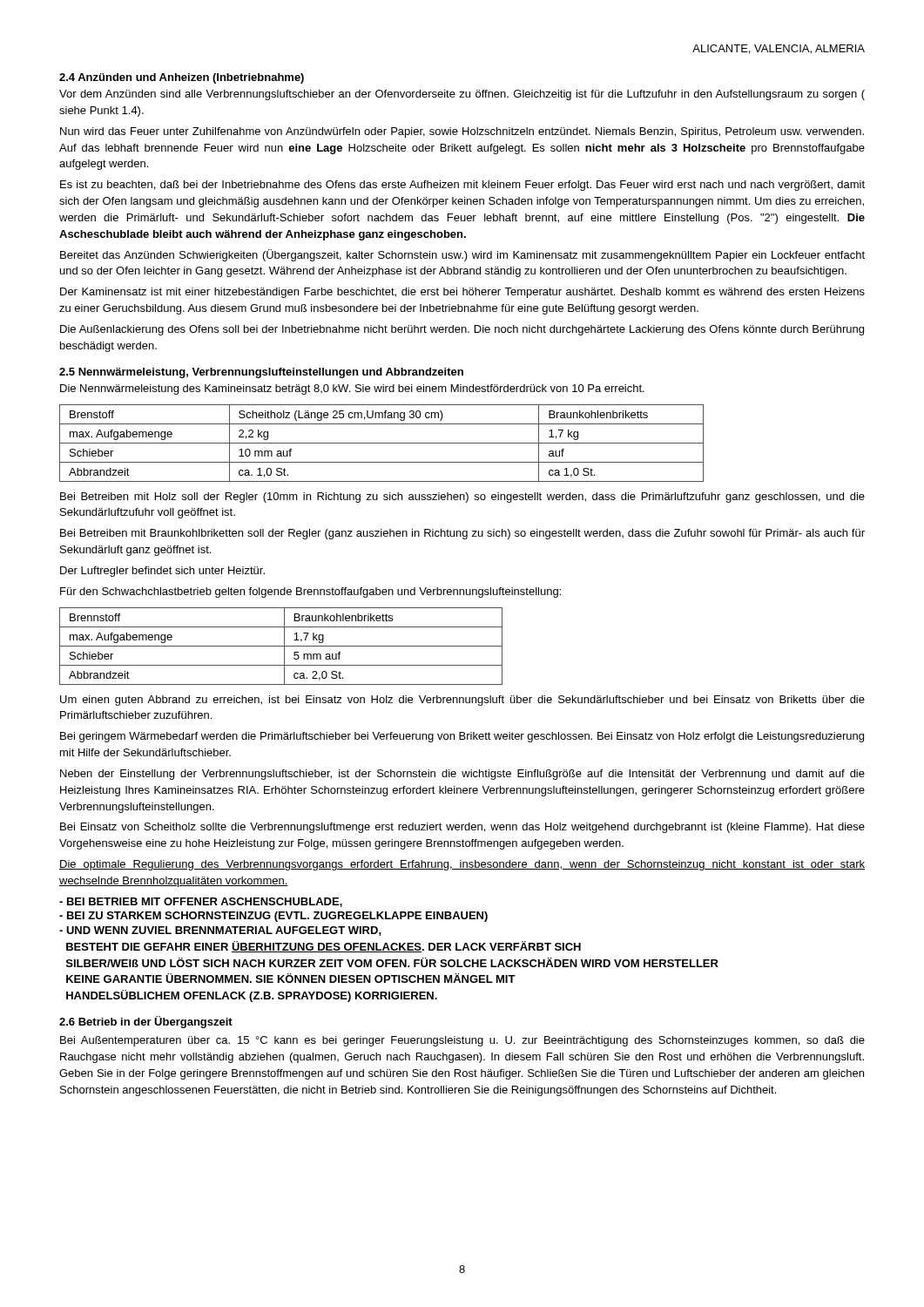This screenshot has height=1307, width=924.
Task: Click on the text block starting "Bei Betreiben mit Holz soll der Regler"
Action: coord(462,504)
